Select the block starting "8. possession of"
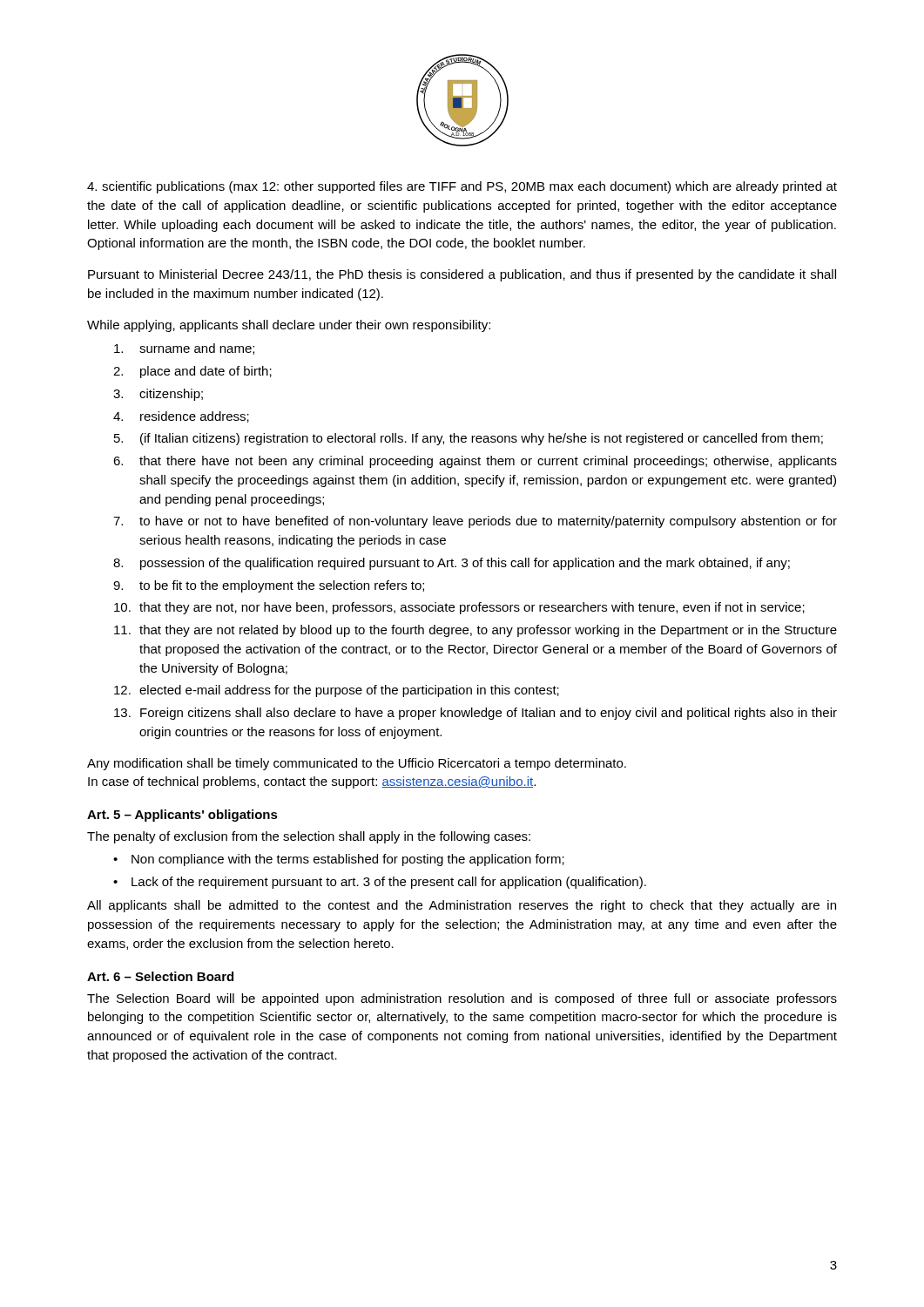The width and height of the screenshot is (924, 1307). pos(475,563)
